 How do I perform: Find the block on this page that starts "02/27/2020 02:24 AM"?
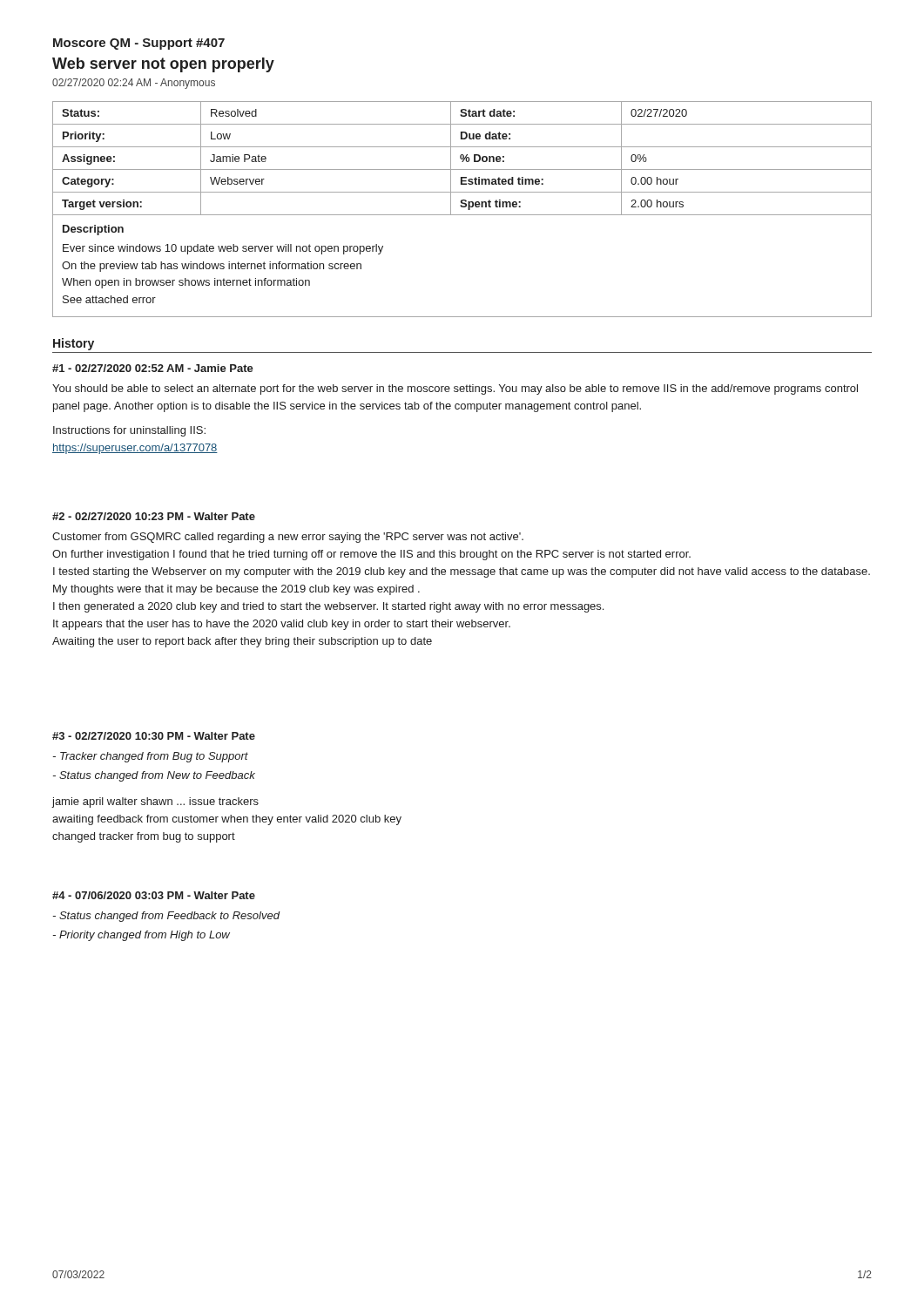pos(134,83)
